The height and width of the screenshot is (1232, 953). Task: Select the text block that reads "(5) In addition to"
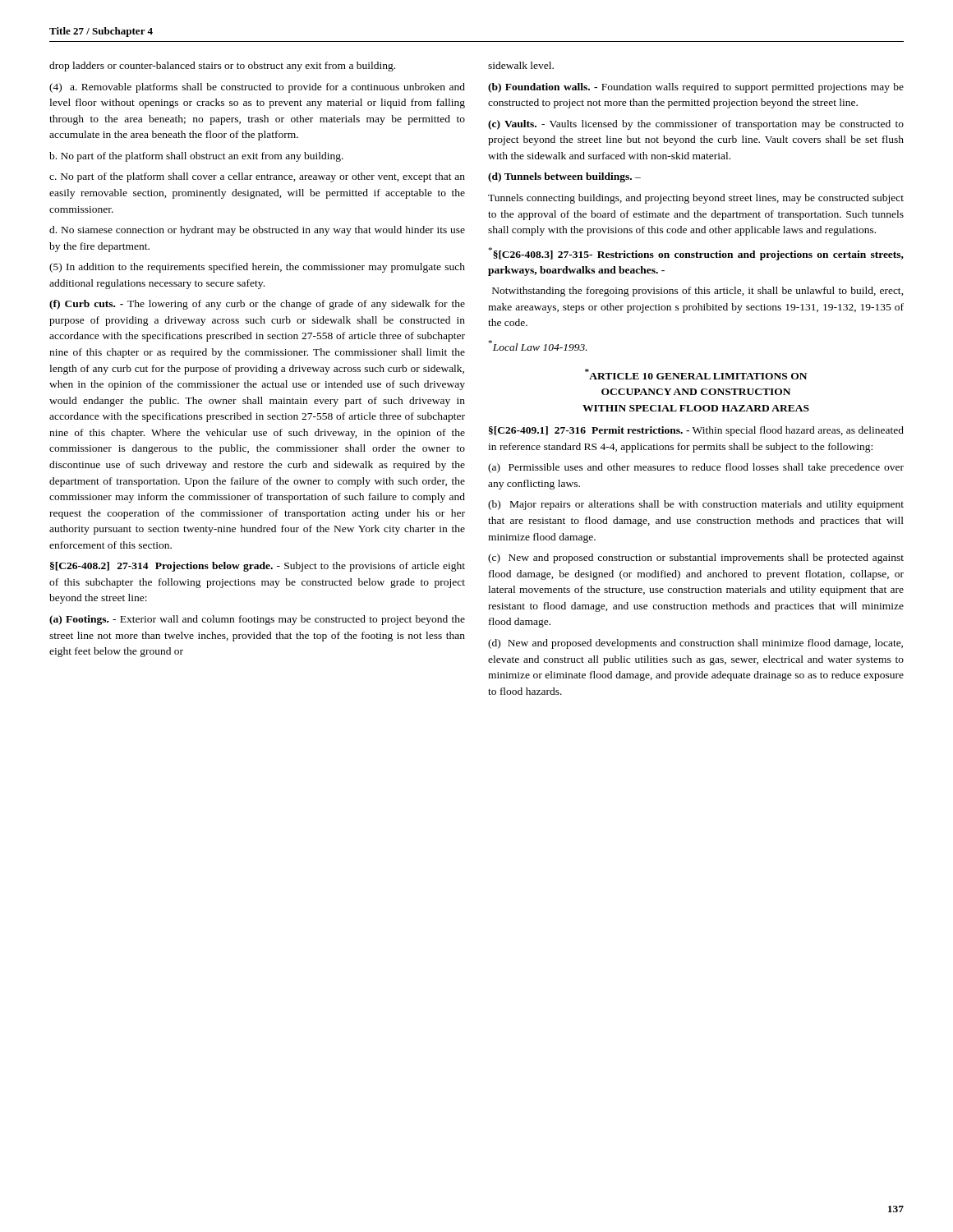click(x=257, y=275)
